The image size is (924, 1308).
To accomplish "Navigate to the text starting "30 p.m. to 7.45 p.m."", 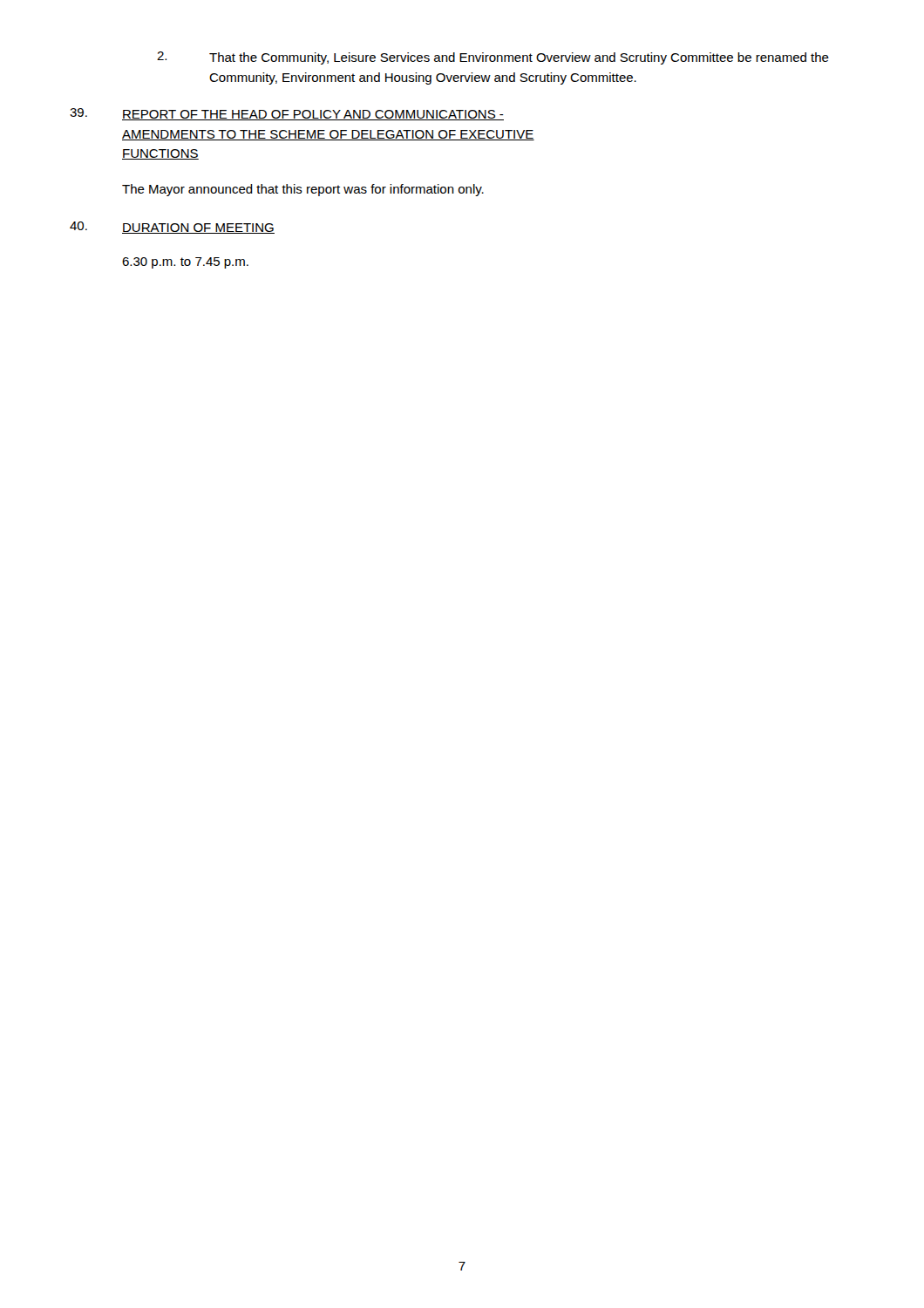I will click(185, 263).
